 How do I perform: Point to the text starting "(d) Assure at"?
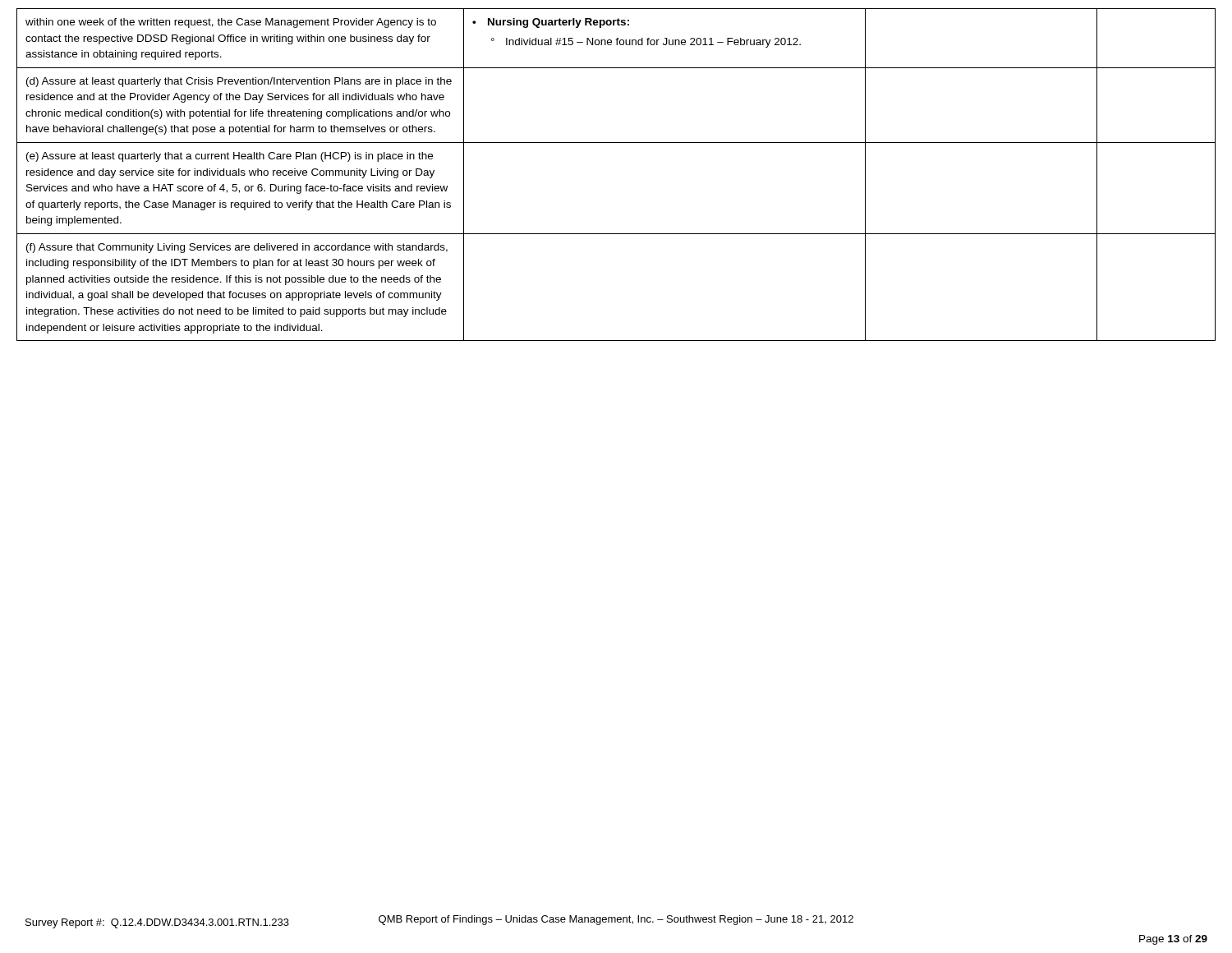coord(239,105)
